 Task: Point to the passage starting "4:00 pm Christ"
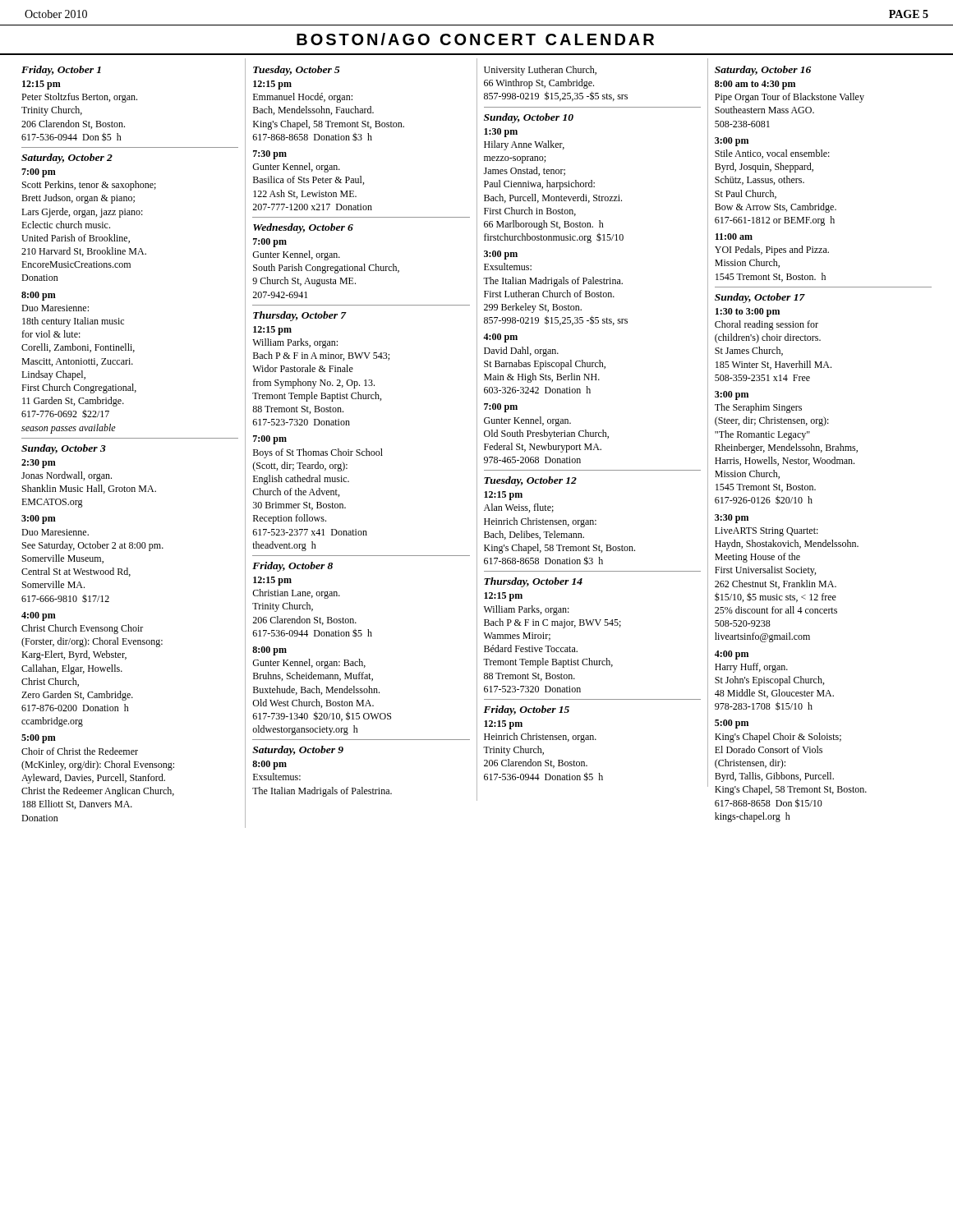[92, 668]
